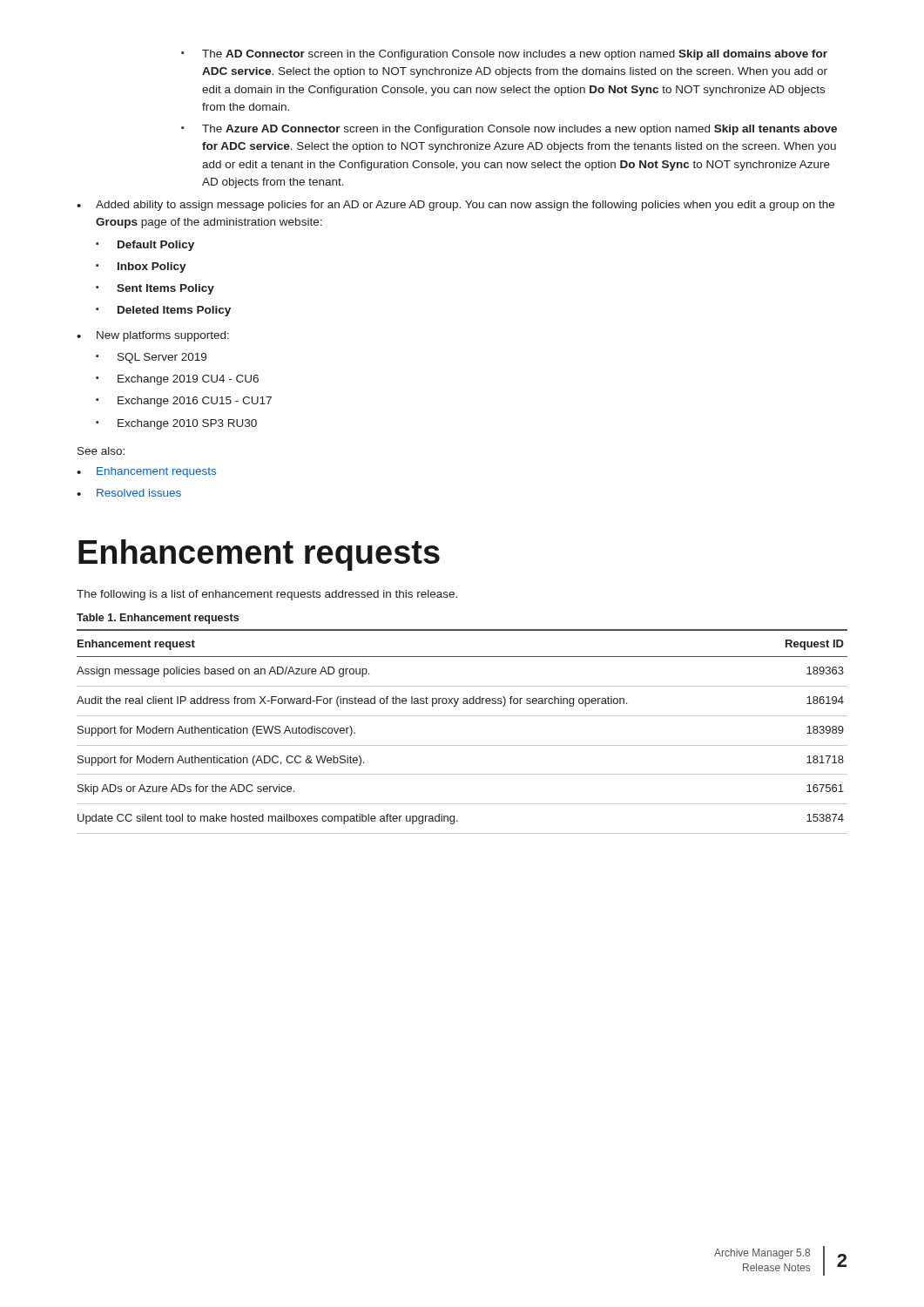The width and height of the screenshot is (924, 1307).
Task: Locate the text "Resolved issues"
Action: coord(129,493)
